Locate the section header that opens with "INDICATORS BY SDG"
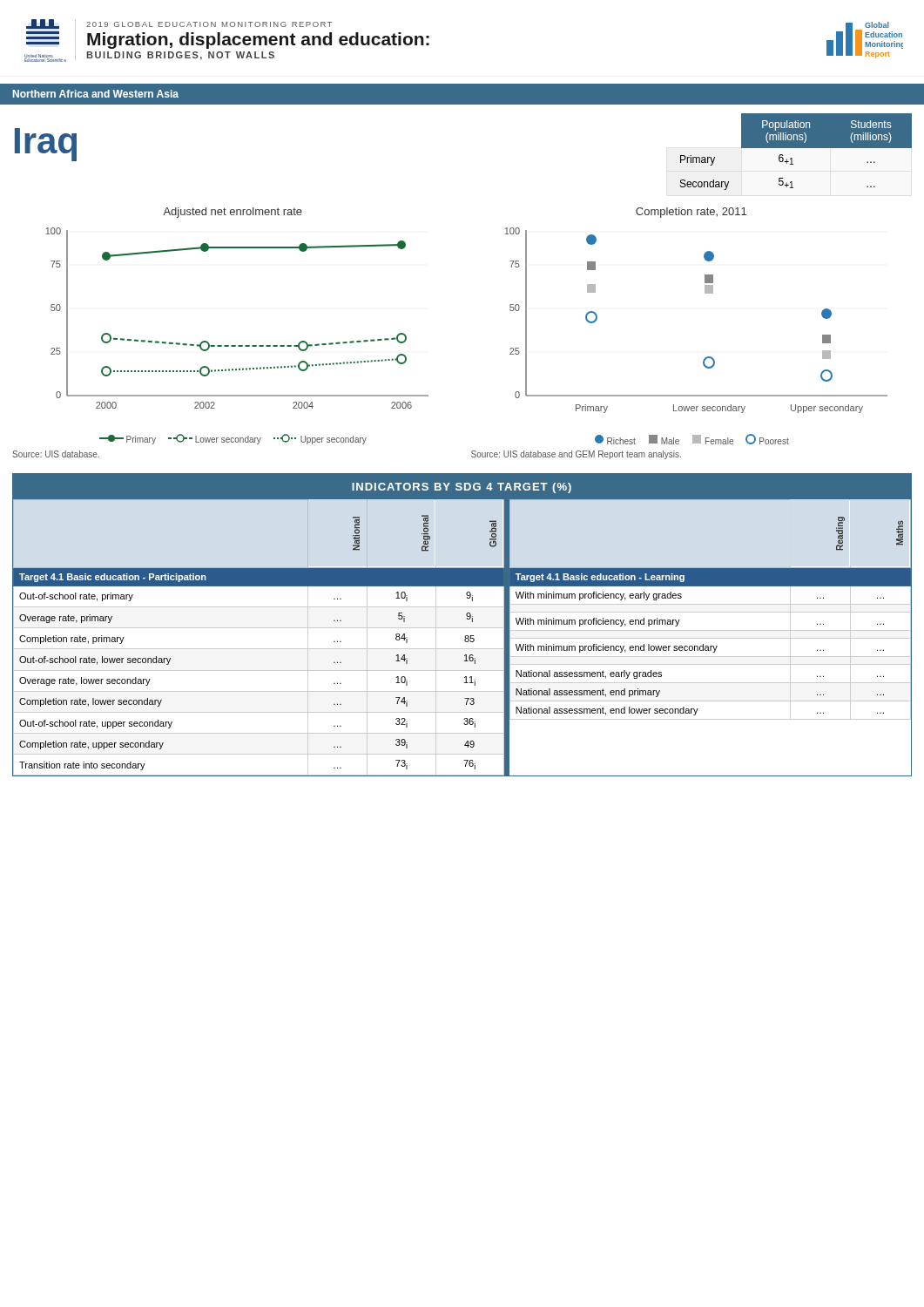This screenshot has width=924, height=1307. point(462,486)
